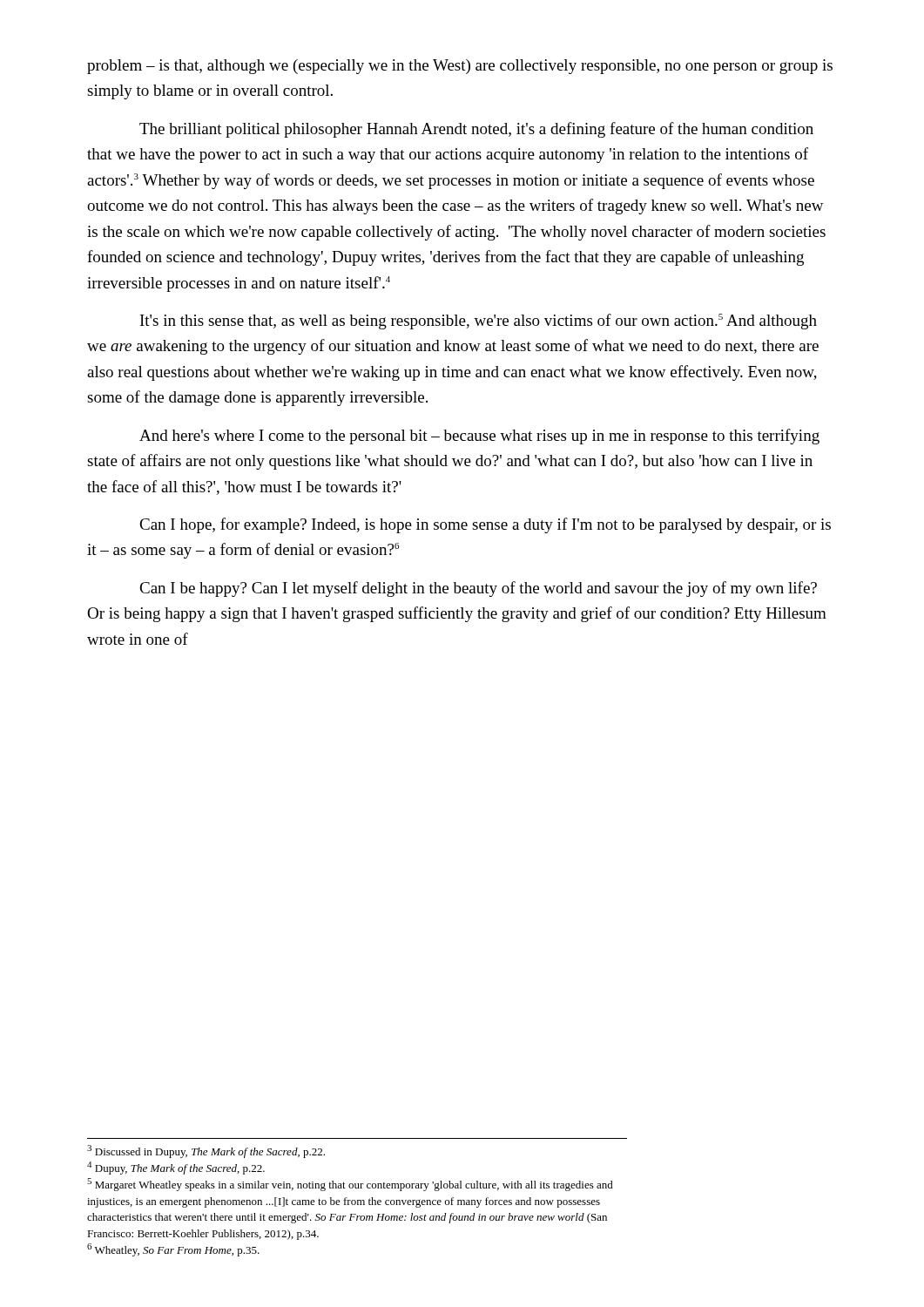Locate the block starting "Can I hope, for example? Indeed,"
The width and height of the screenshot is (924, 1307).
click(x=462, y=537)
